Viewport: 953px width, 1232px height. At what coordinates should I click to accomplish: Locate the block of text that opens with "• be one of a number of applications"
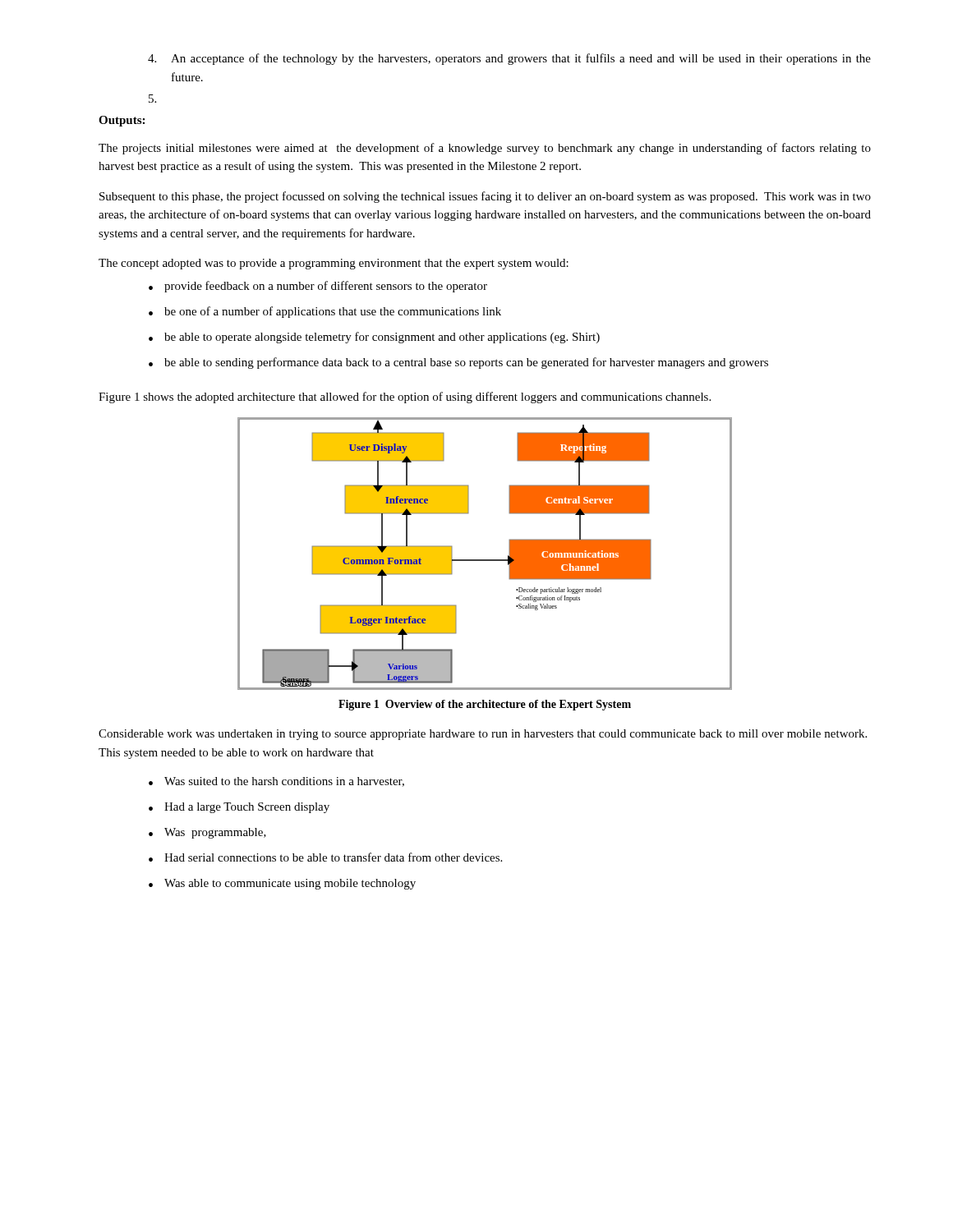point(325,314)
